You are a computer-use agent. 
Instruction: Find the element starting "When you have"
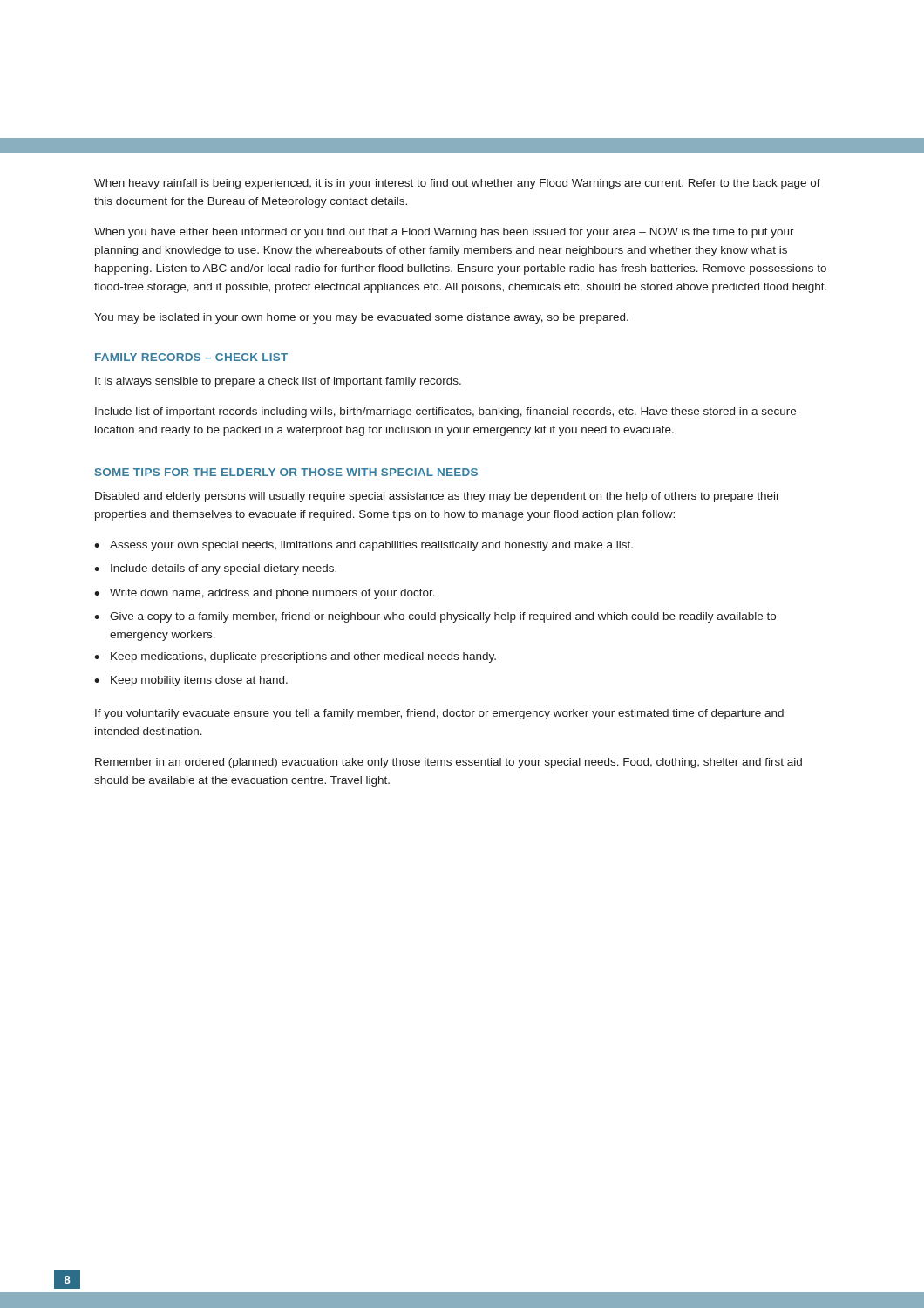click(x=461, y=259)
